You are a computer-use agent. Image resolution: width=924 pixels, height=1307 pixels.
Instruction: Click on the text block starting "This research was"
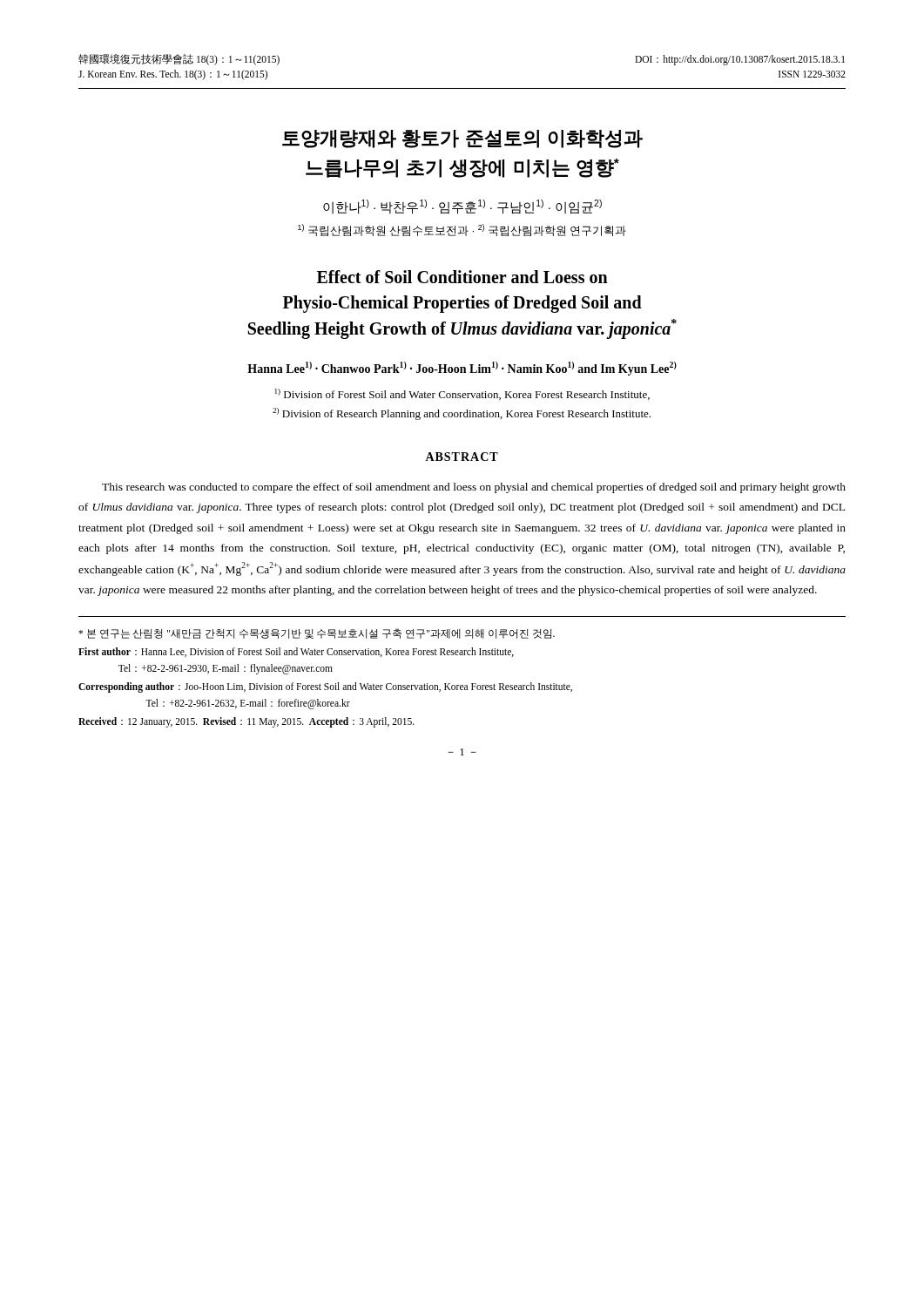[462, 538]
